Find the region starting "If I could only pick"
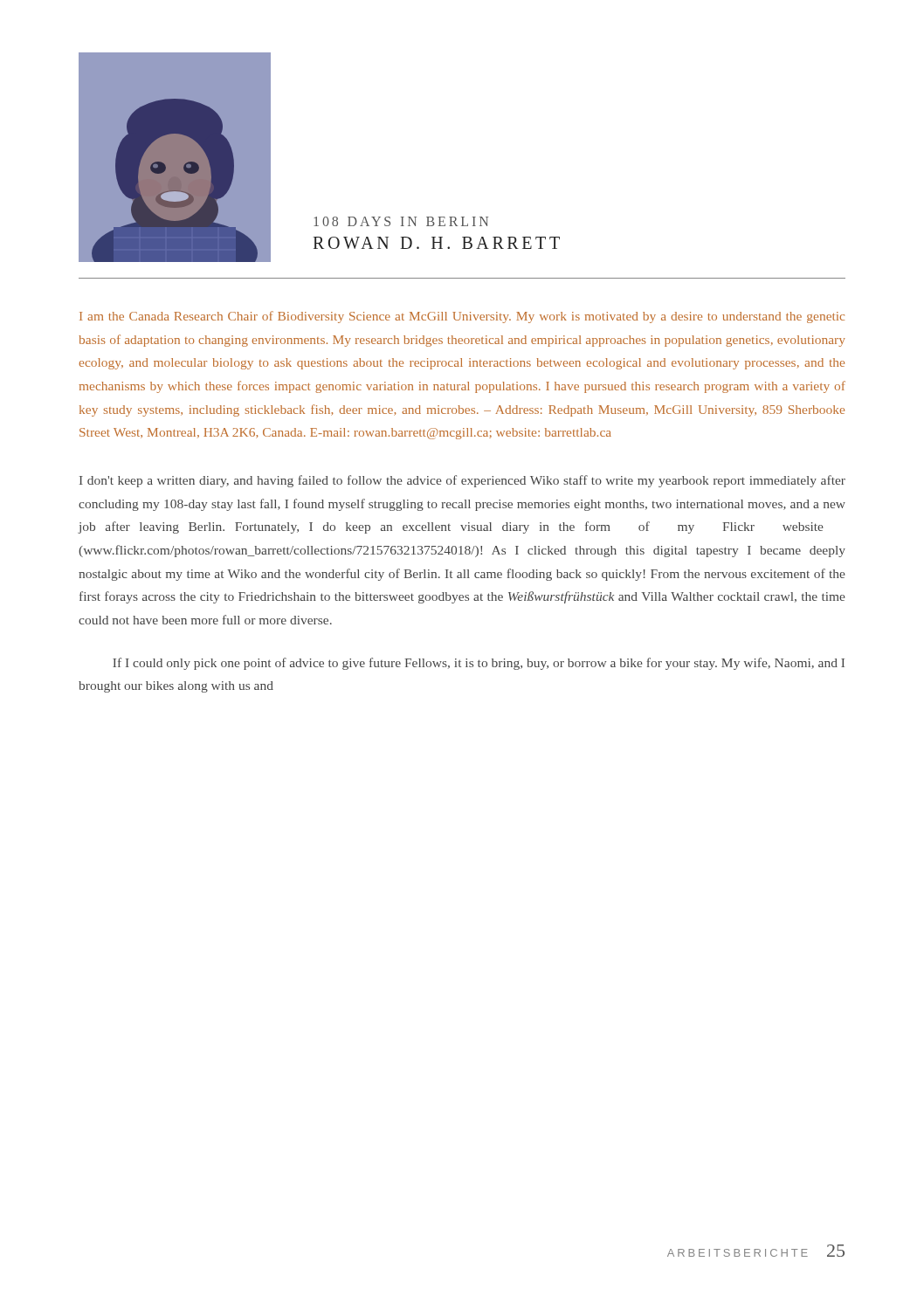The height and width of the screenshot is (1310, 924). click(462, 674)
